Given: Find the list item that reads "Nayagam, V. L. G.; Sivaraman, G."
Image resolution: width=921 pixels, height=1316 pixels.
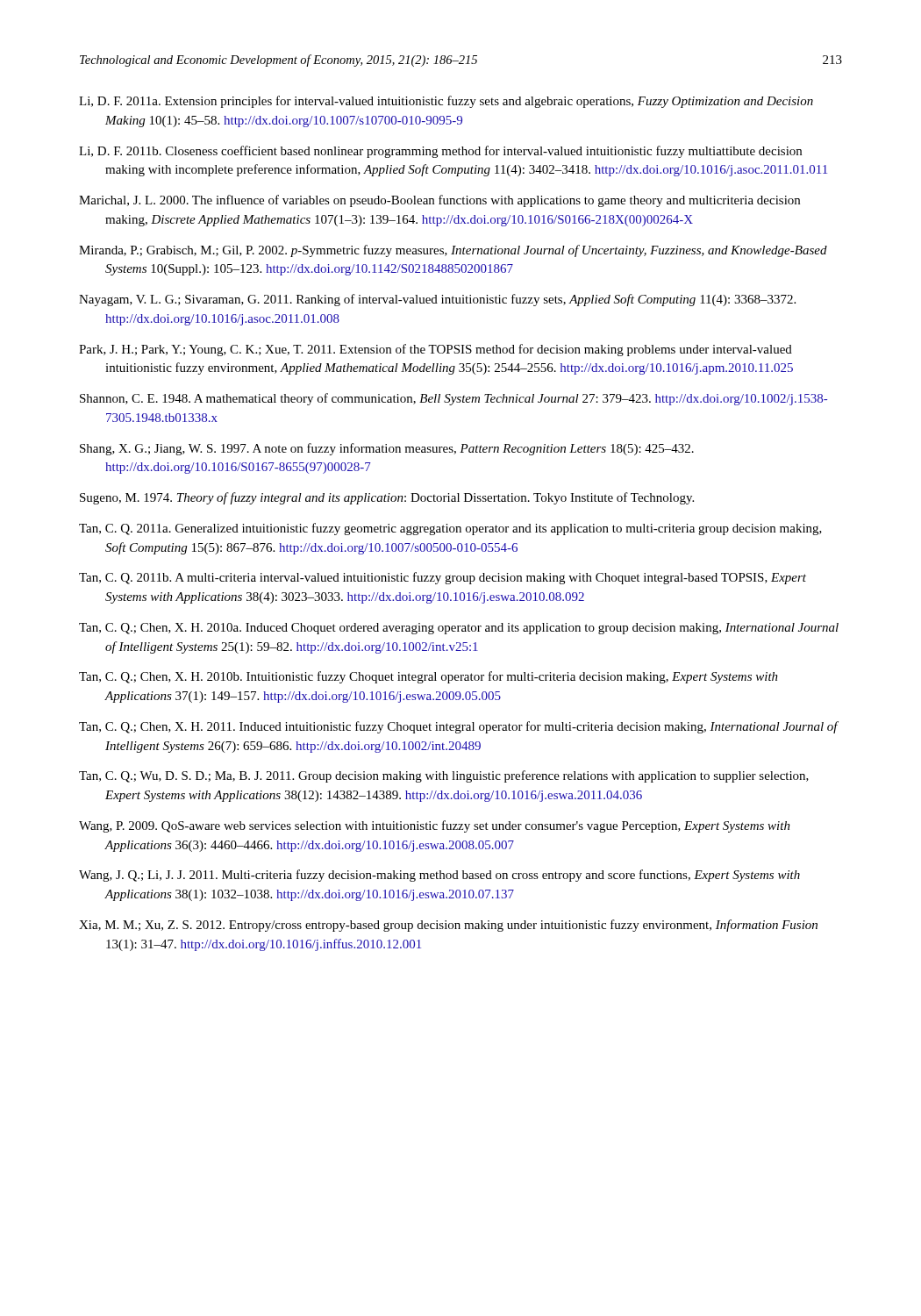Looking at the screenshot, I should click(460, 310).
